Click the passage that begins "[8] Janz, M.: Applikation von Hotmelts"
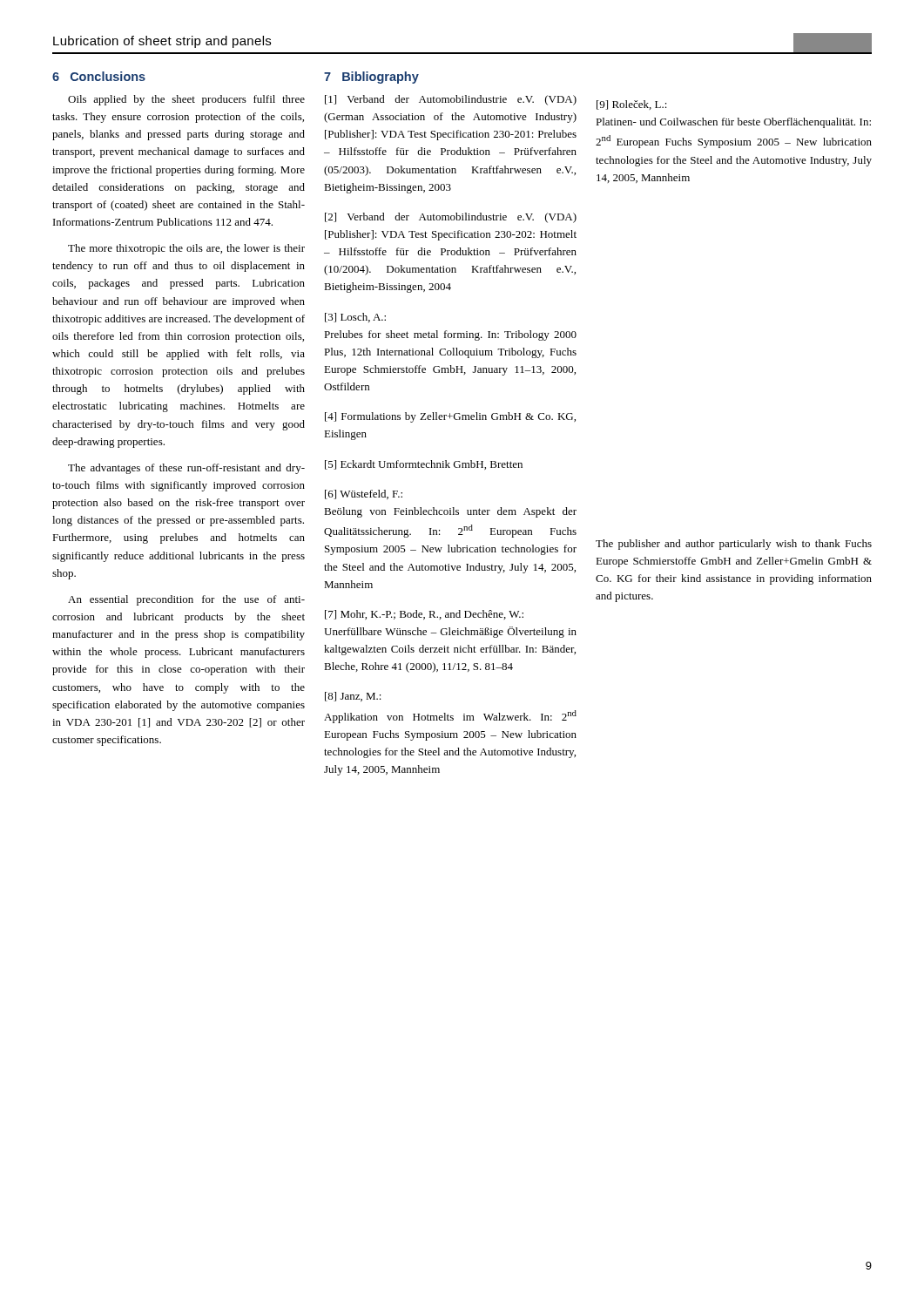Image resolution: width=924 pixels, height=1307 pixels. click(450, 733)
